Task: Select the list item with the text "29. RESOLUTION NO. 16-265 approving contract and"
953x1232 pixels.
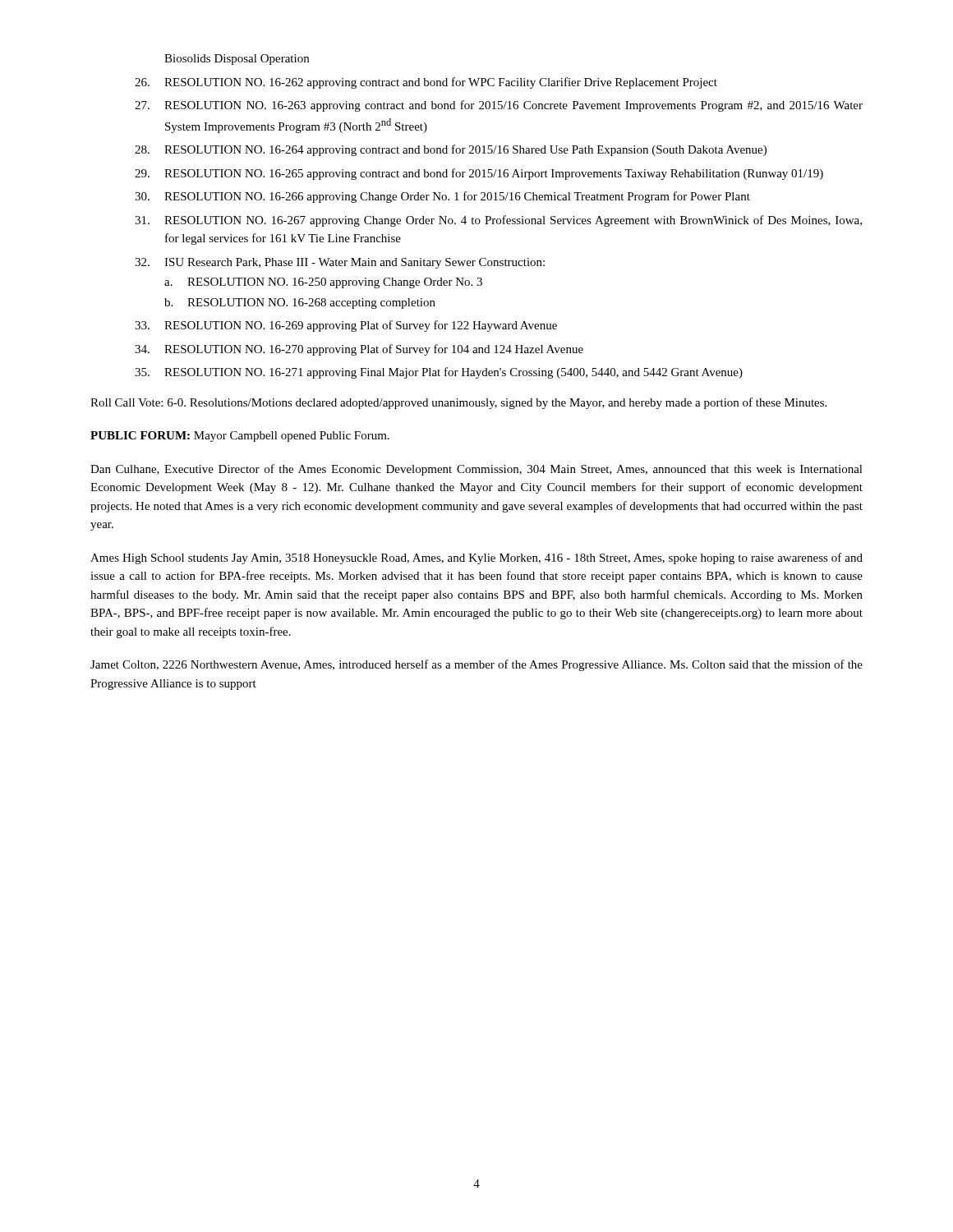Action: tap(479, 173)
